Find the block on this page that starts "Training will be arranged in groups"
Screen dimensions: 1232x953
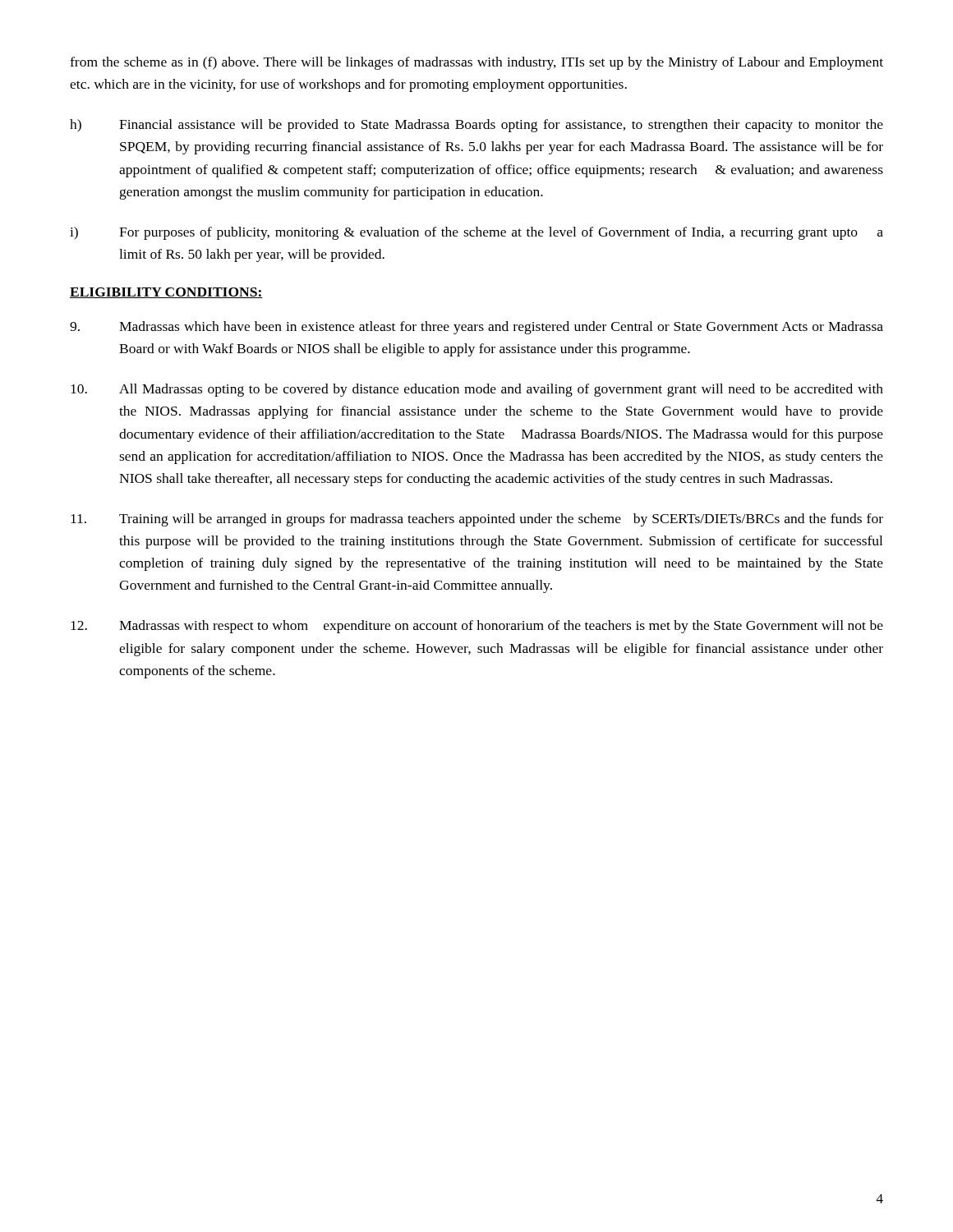476,552
